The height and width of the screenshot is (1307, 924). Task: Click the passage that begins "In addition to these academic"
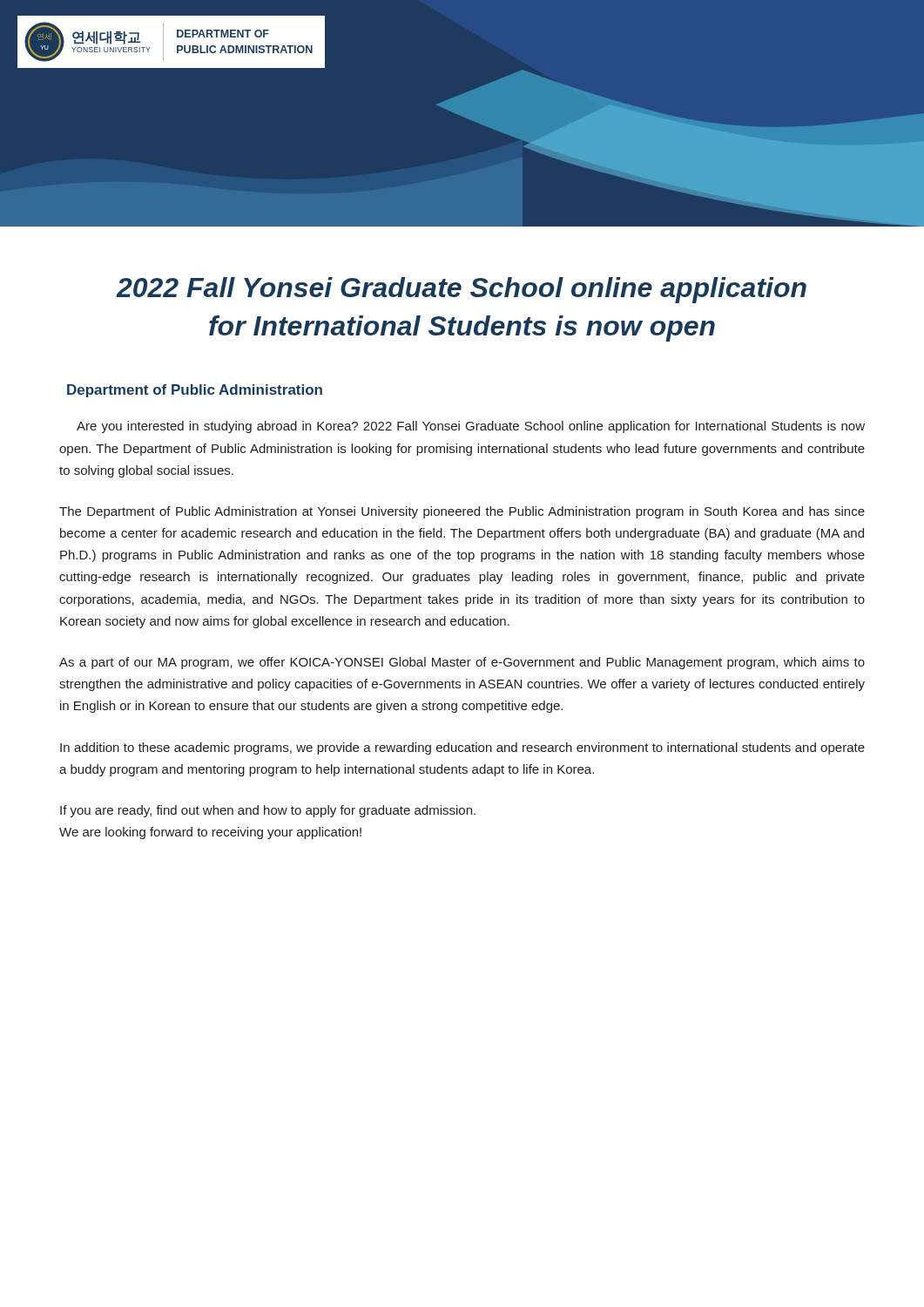pyautogui.click(x=462, y=758)
